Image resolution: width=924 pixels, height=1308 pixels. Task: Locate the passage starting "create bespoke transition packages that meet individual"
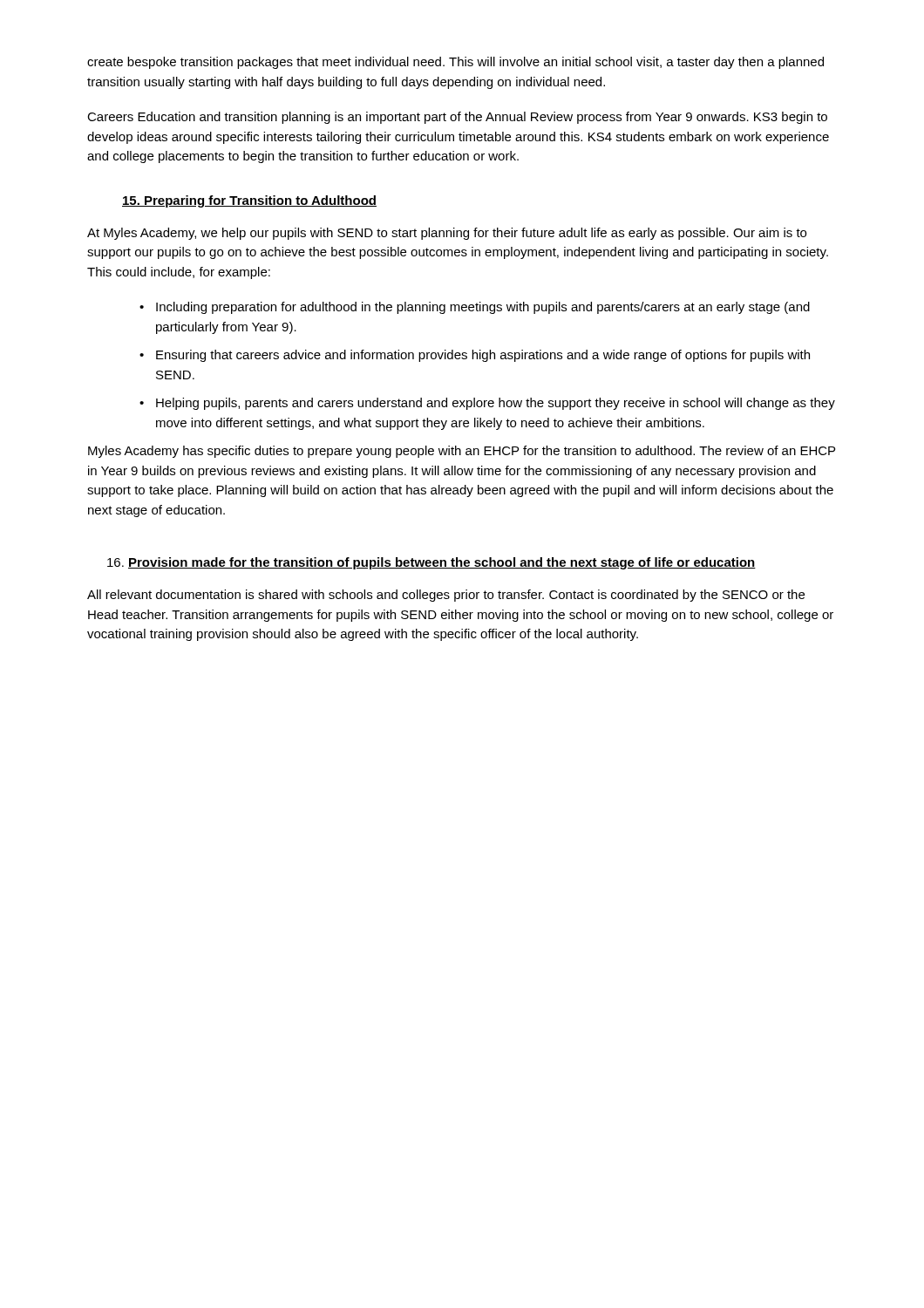[456, 71]
